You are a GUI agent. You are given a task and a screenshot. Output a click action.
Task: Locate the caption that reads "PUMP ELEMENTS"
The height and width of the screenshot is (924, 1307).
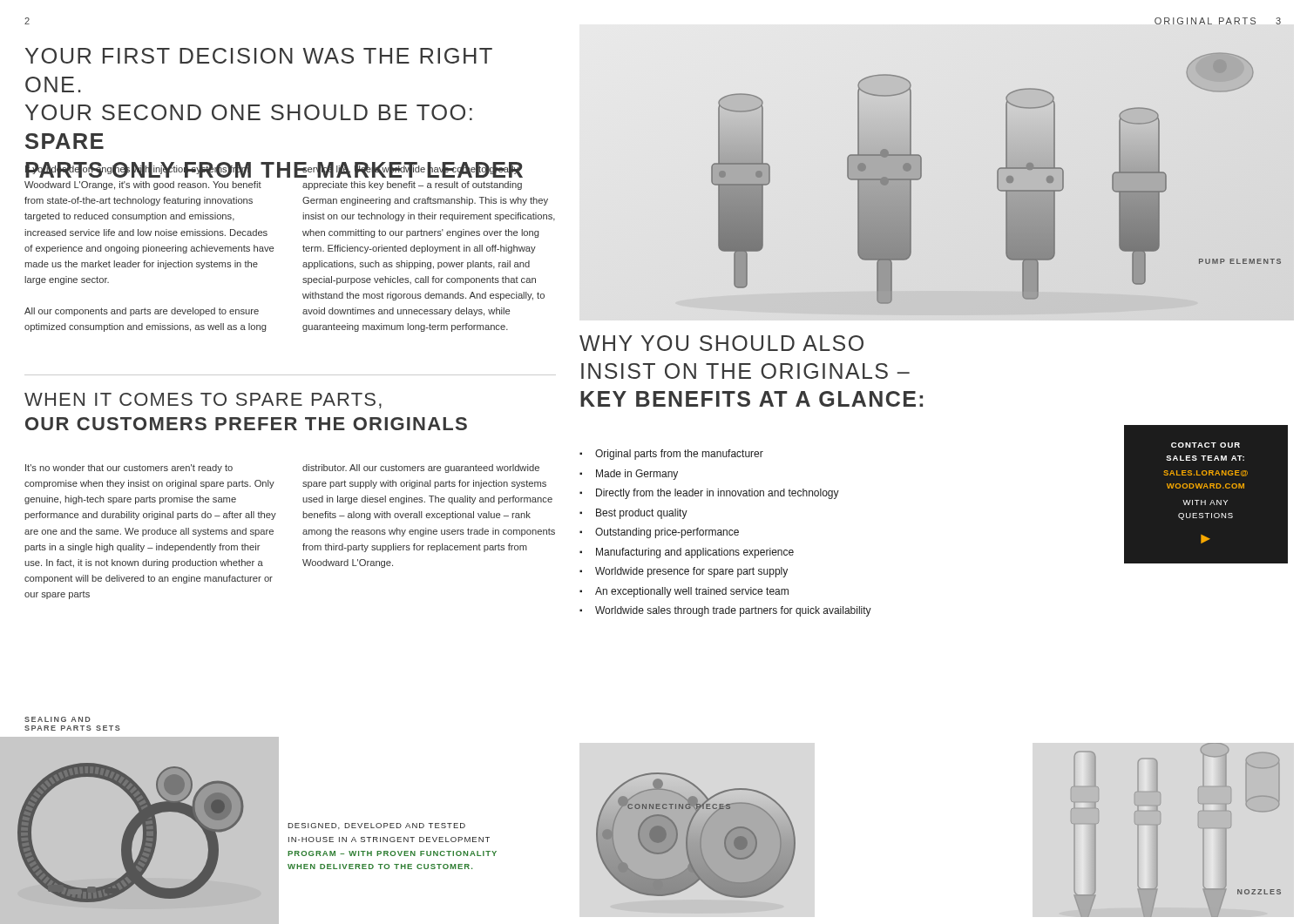(1240, 261)
